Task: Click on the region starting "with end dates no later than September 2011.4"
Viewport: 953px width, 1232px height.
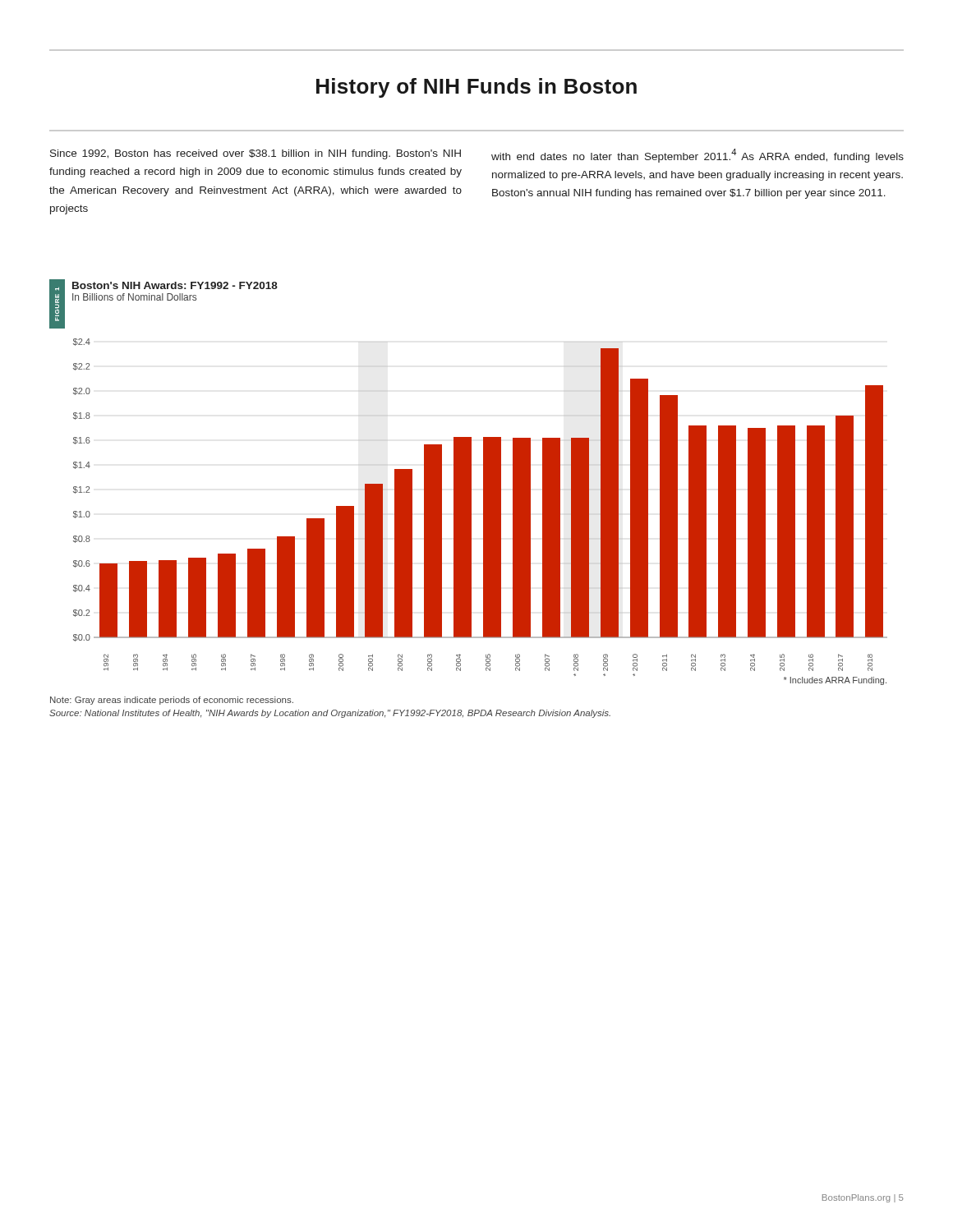Action: (698, 173)
